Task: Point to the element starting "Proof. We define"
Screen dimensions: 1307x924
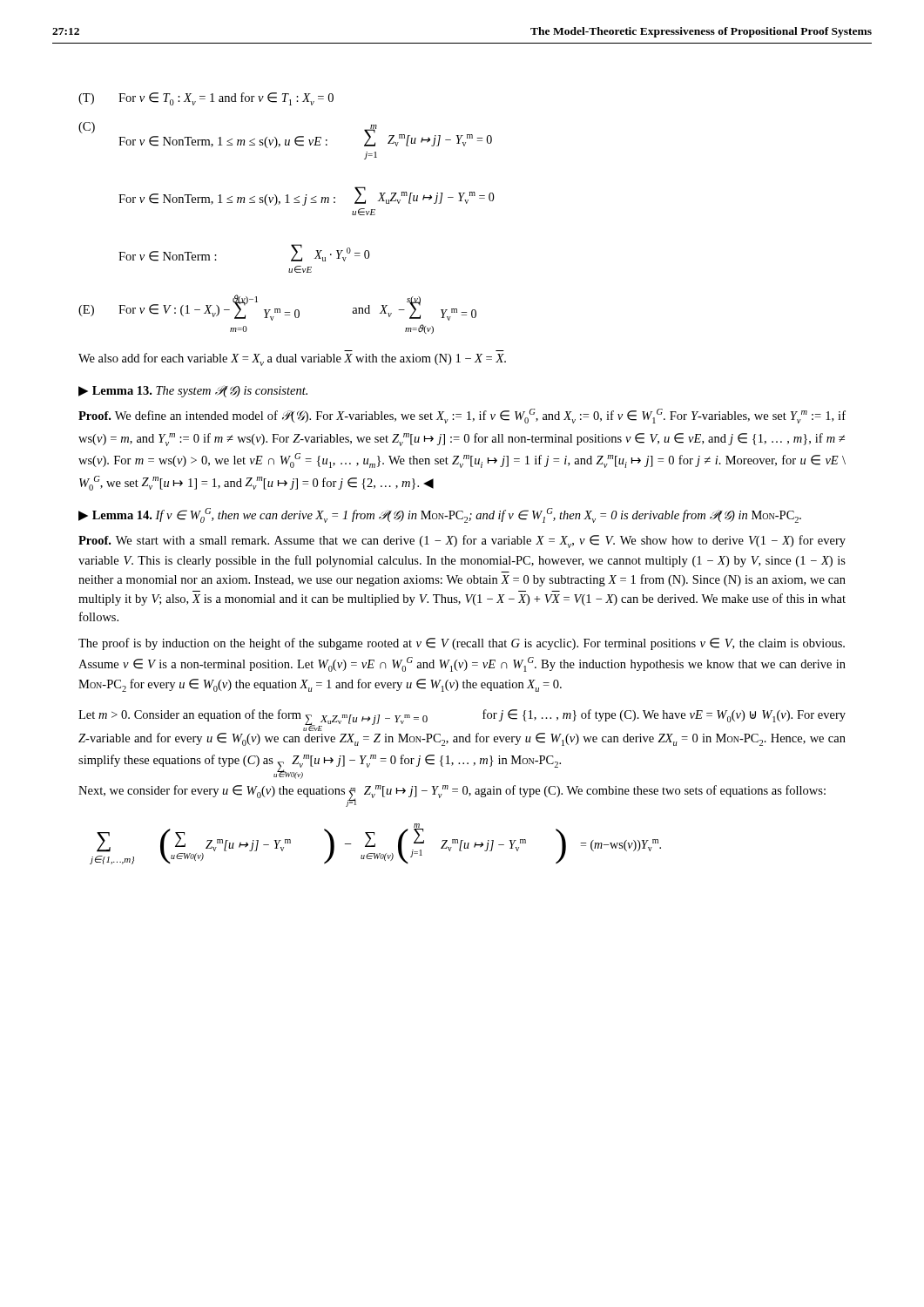Action: [462, 449]
